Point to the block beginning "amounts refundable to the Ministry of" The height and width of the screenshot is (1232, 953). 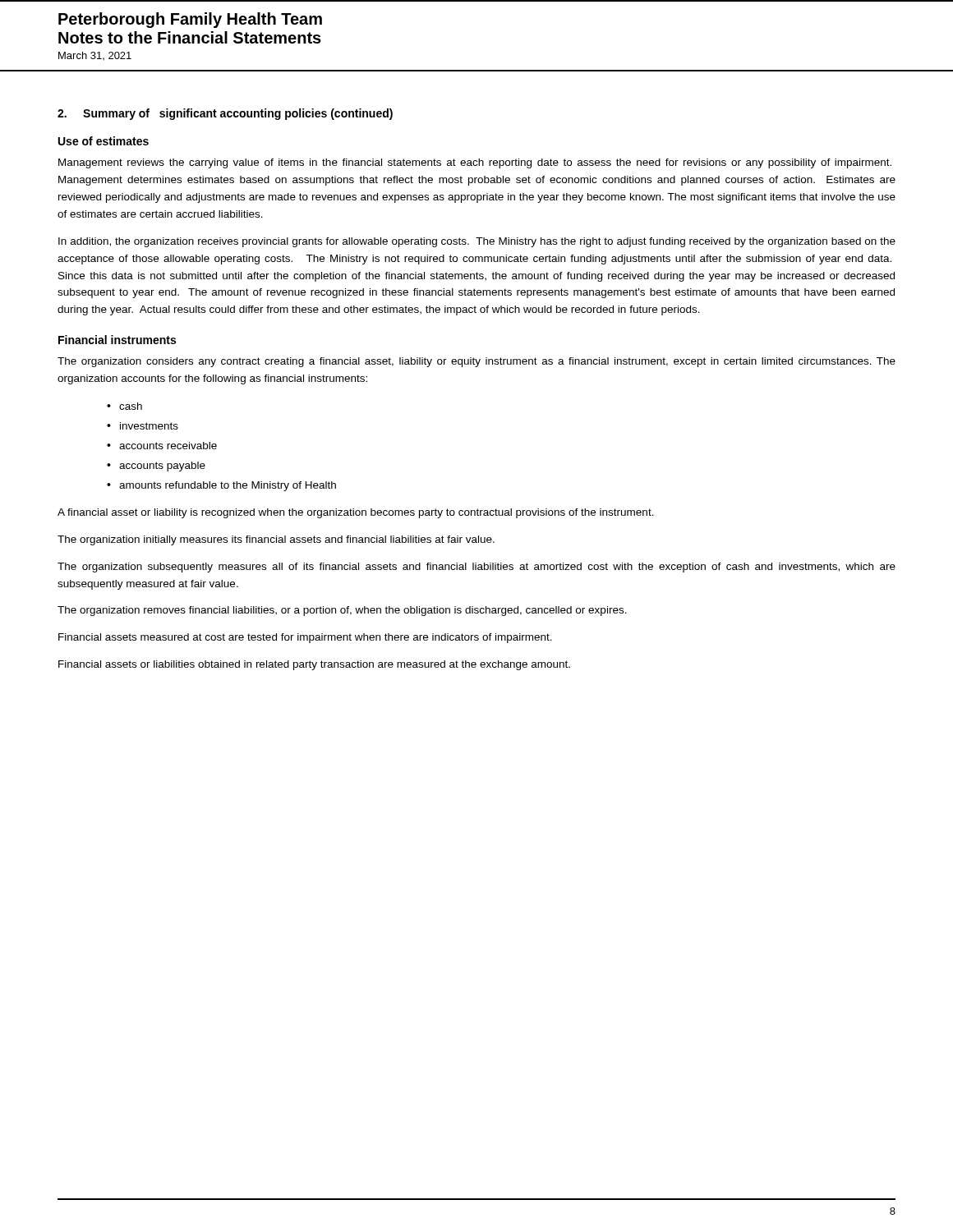click(x=228, y=485)
